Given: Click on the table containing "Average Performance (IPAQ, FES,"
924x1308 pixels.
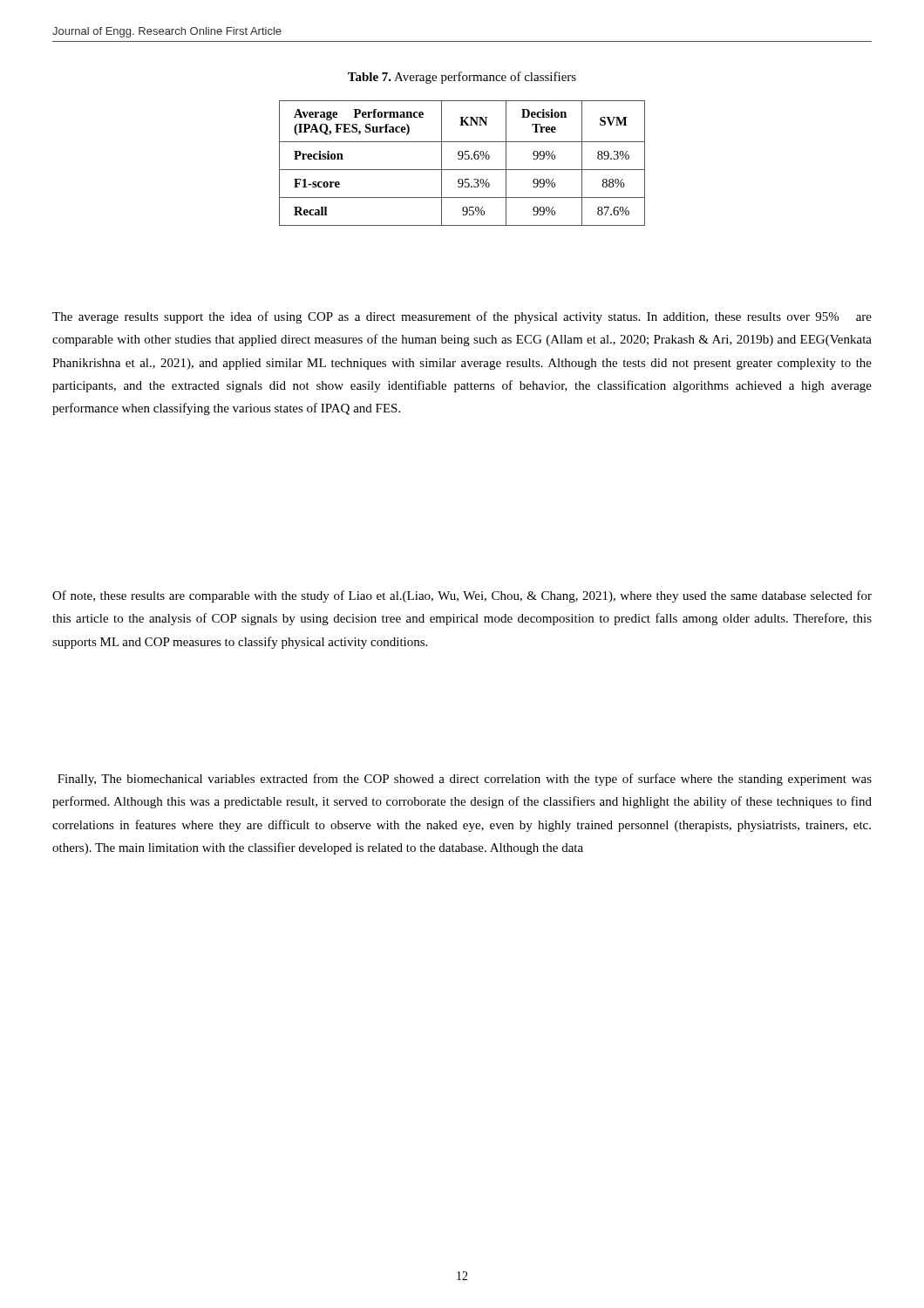Looking at the screenshot, I should pos(462,163).
